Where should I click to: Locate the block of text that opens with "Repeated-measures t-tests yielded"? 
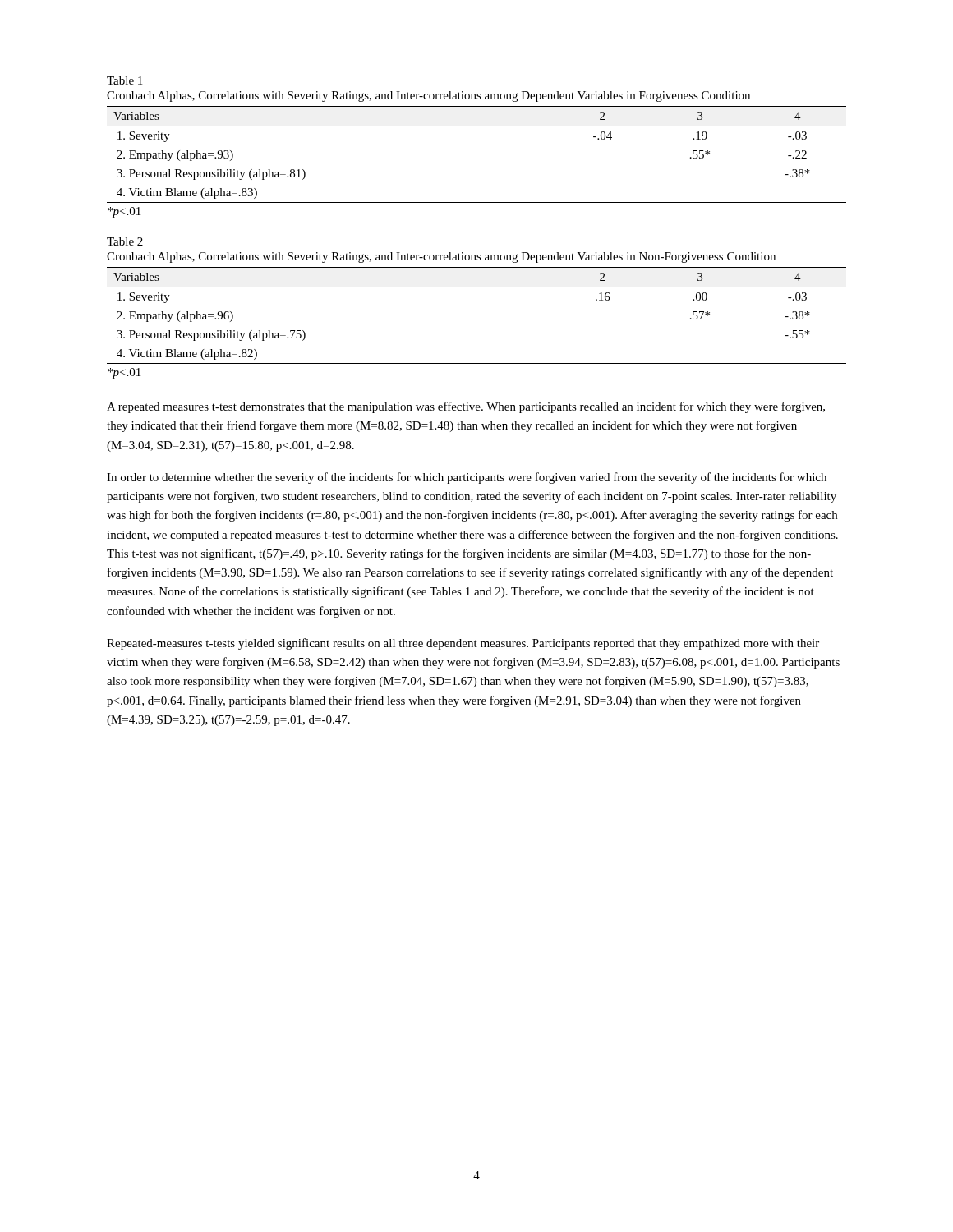pos(473,681)
